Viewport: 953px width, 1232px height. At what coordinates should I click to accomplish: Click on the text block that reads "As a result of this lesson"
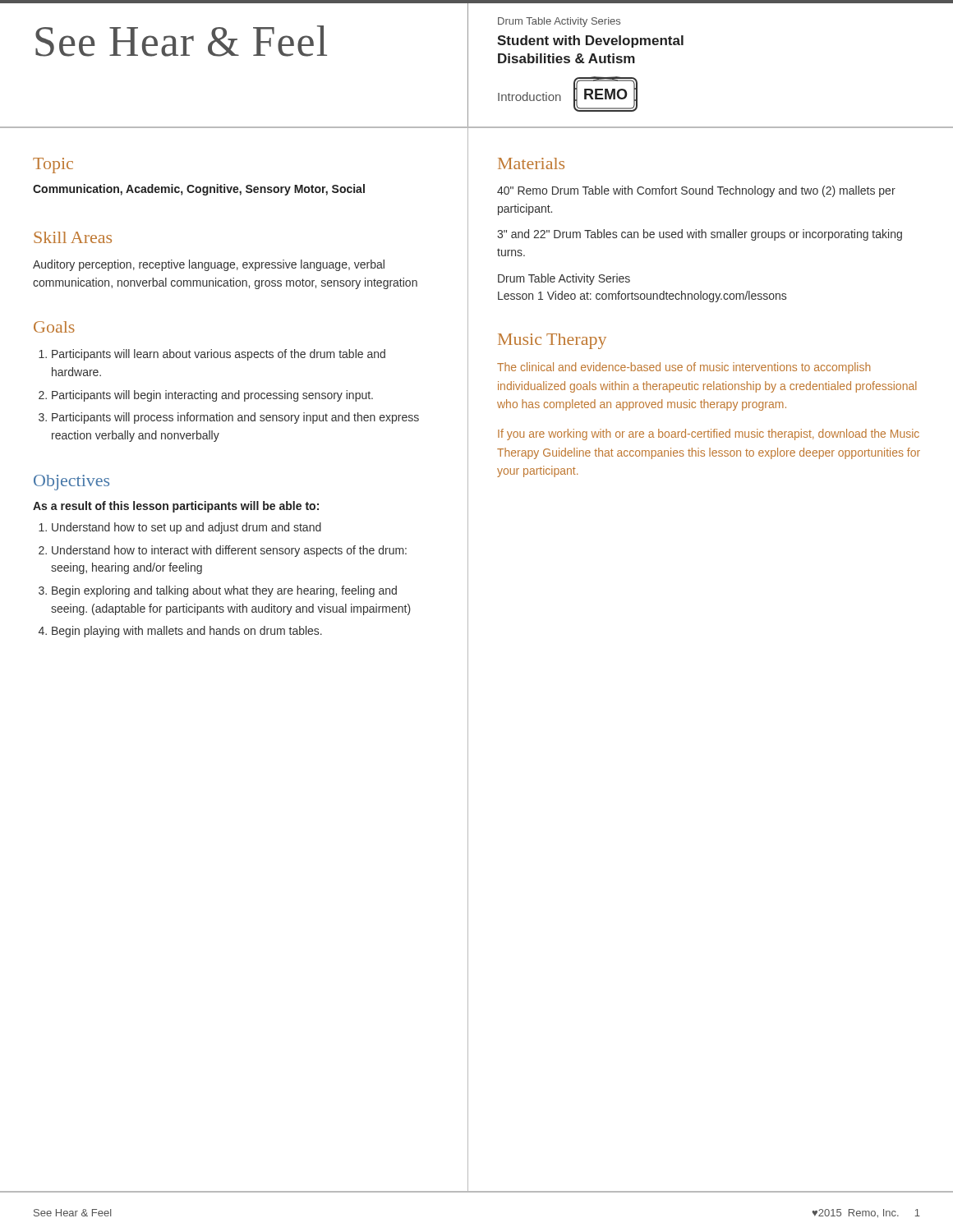(x=234, y=506)
